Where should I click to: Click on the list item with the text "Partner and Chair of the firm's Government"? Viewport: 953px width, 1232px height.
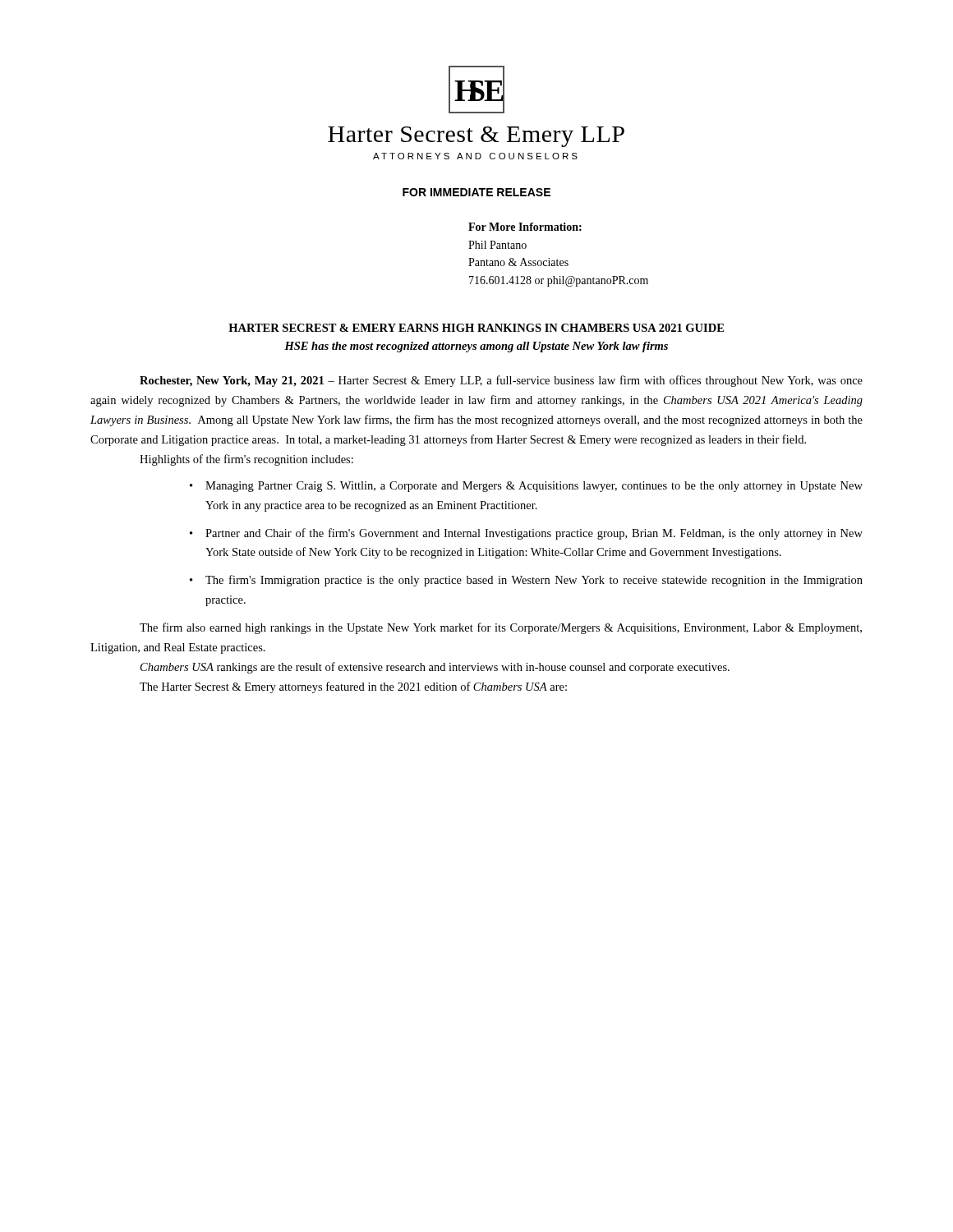click(534, 542)
